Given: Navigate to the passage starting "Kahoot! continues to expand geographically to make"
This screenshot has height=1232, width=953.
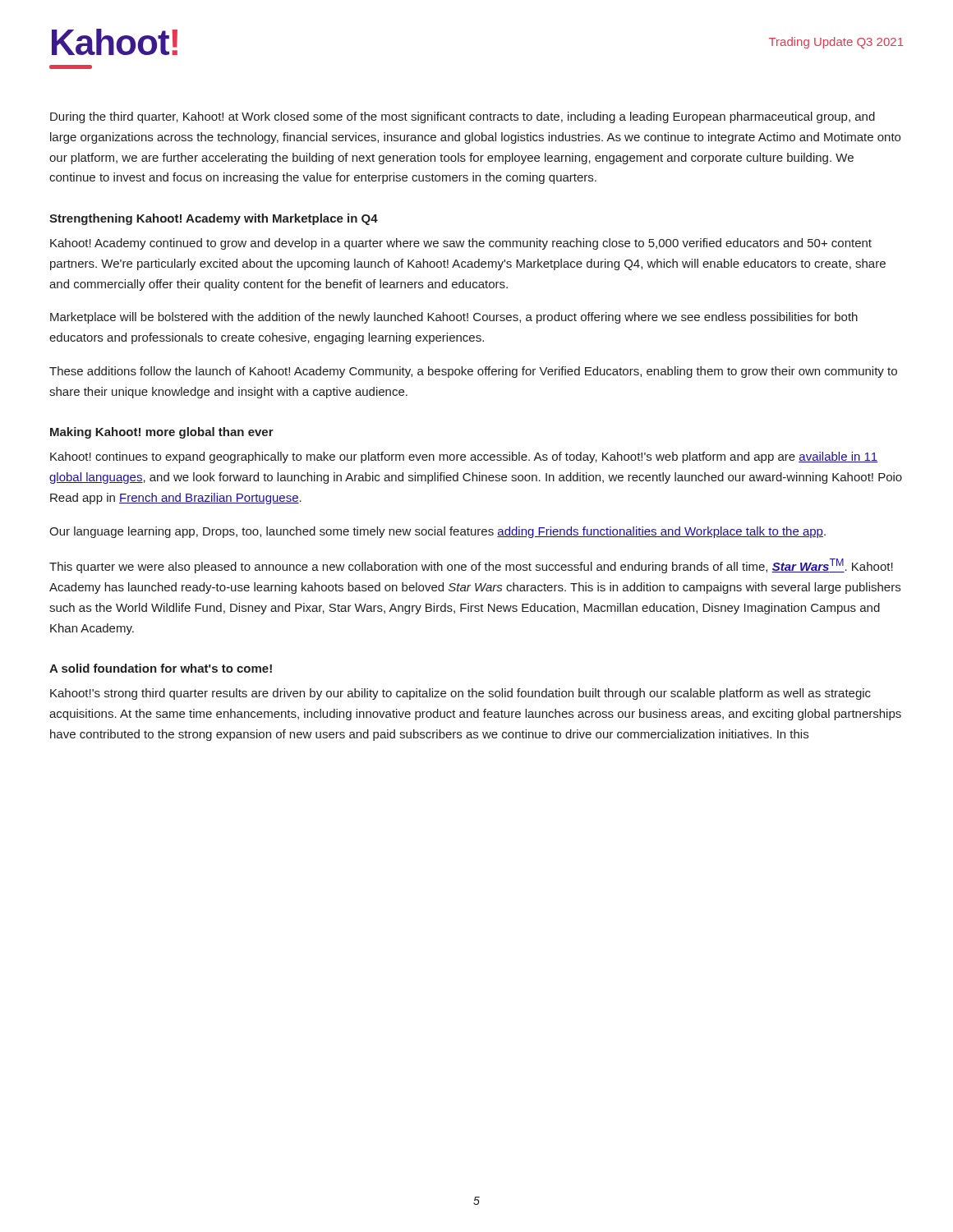Looking at the screenshot, I should pyautogui.click(x=476, y=477).
